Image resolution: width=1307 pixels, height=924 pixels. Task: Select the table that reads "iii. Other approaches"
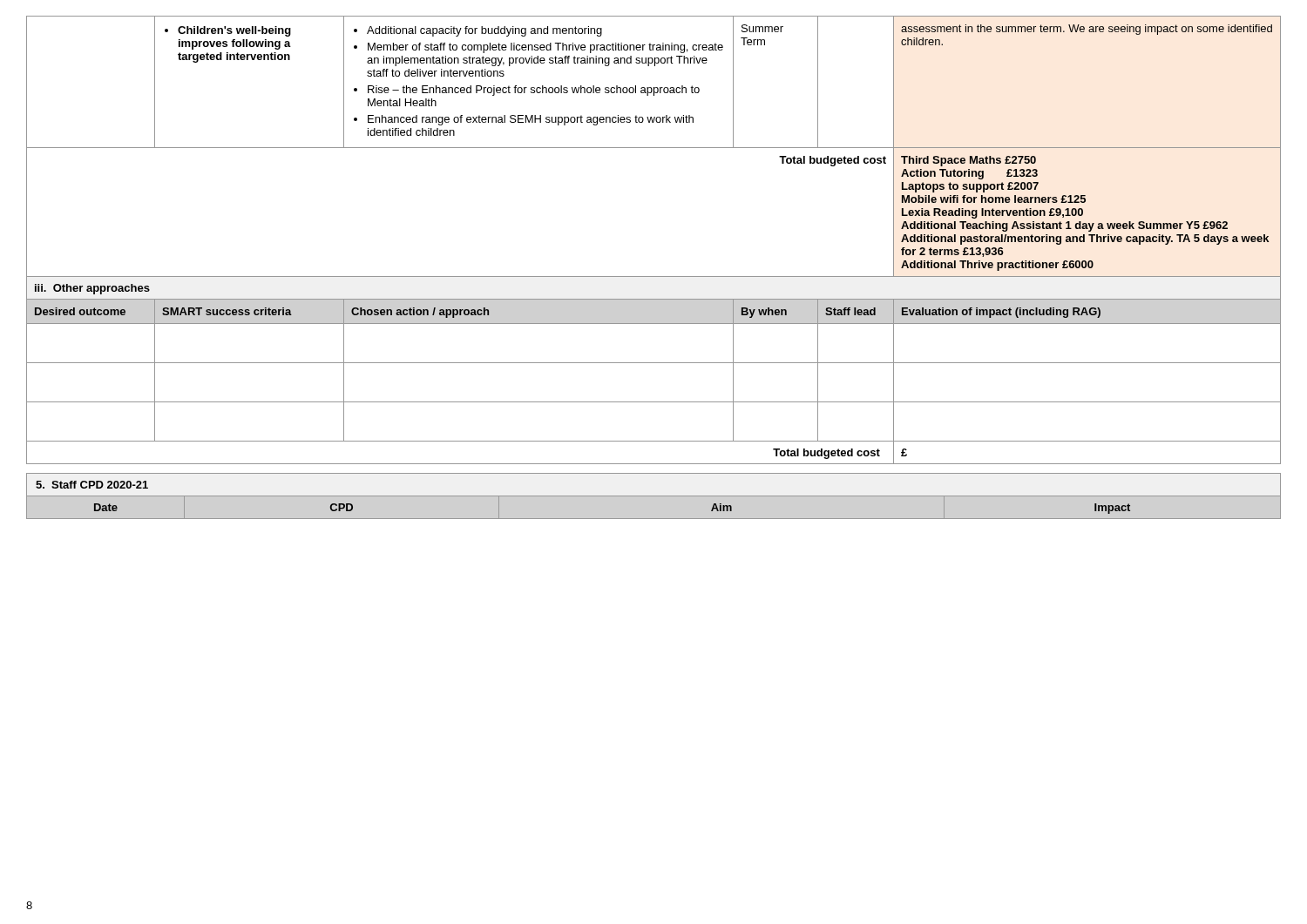pyautogui.click(x=654, y=240)
